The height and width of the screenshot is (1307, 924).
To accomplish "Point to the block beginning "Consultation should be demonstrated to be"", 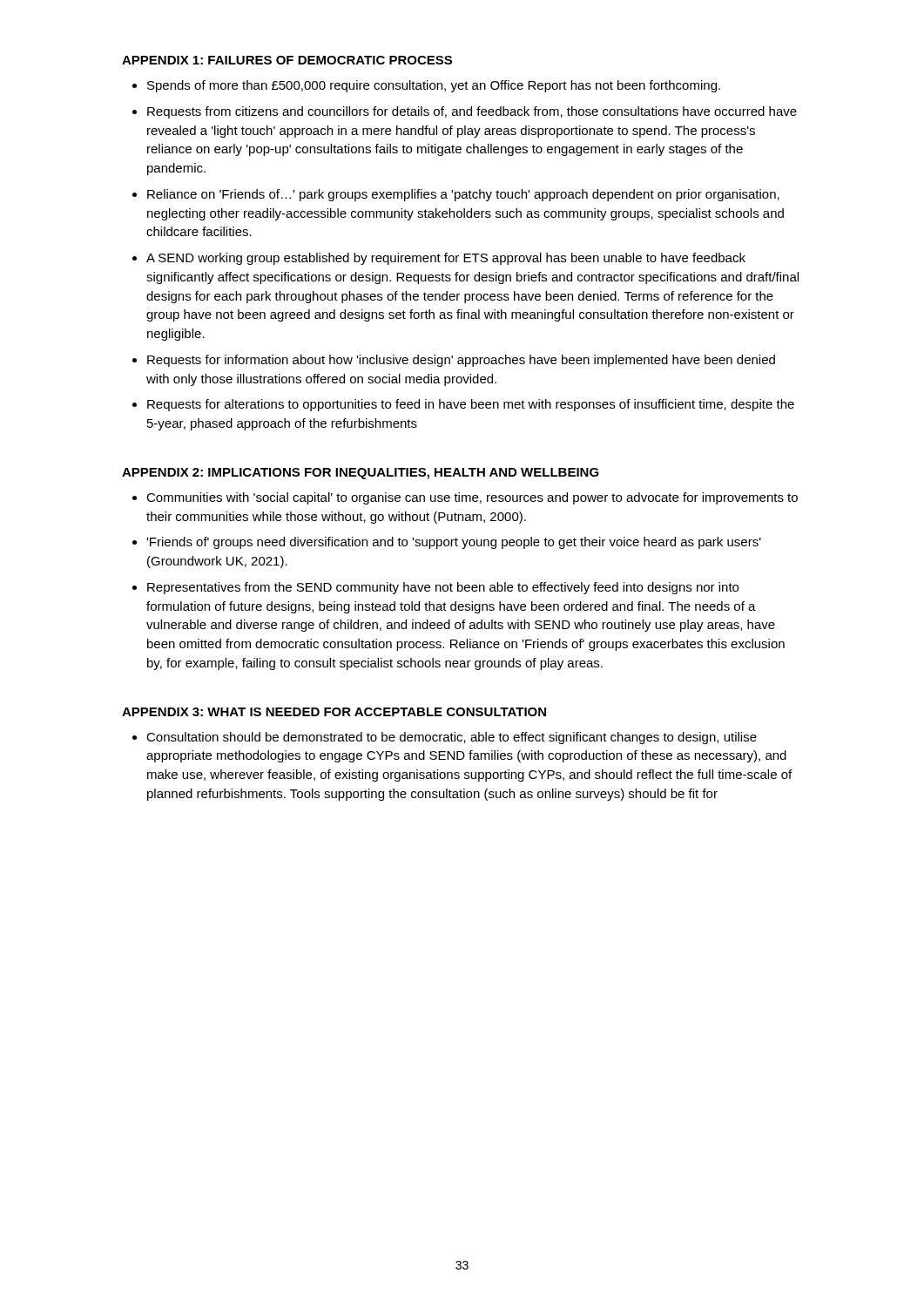I will pyautogui.click(x=469, y=765).
